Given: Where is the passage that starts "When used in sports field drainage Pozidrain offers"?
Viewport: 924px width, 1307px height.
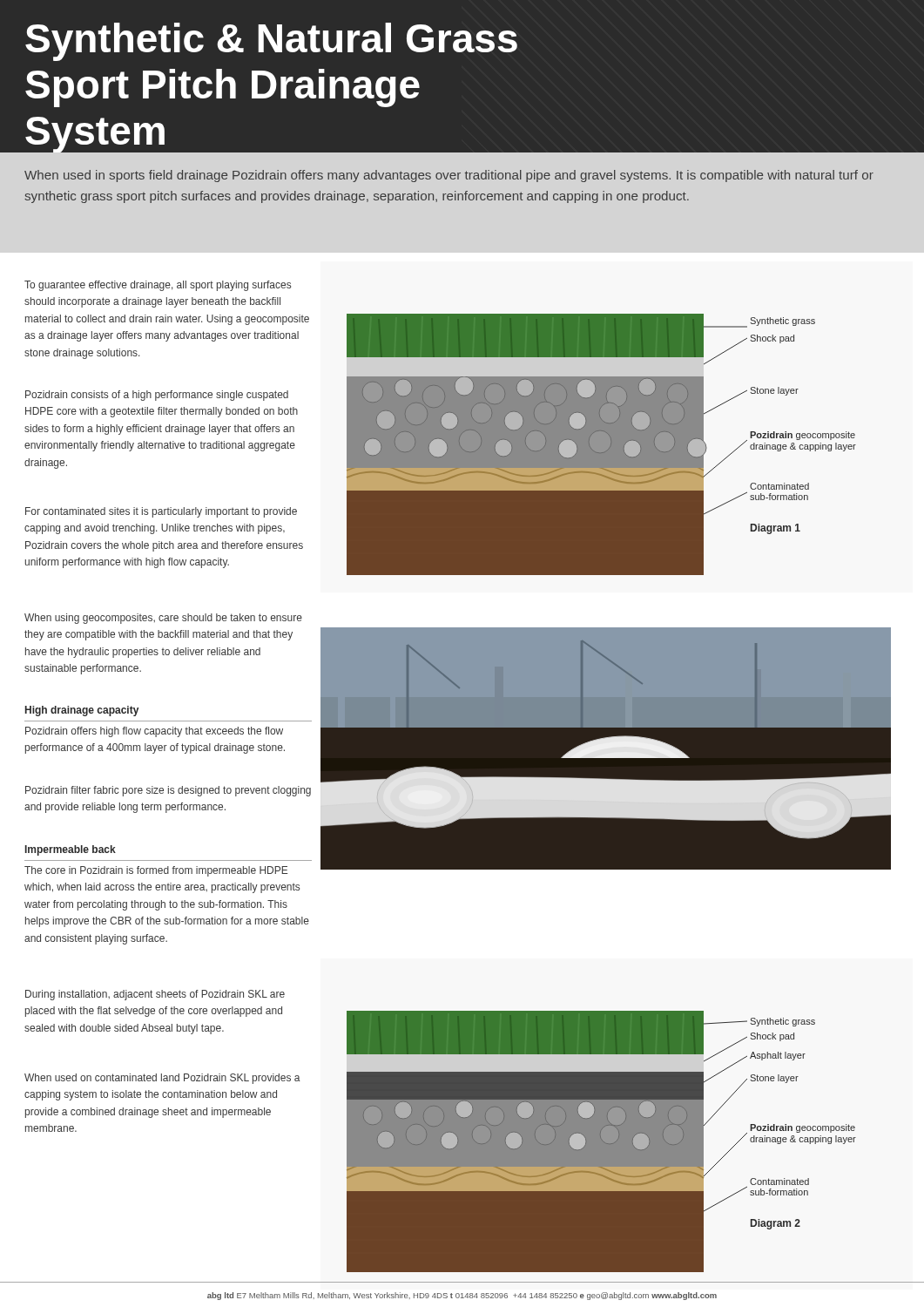Looking at the screenshot, I should point(449,185).
